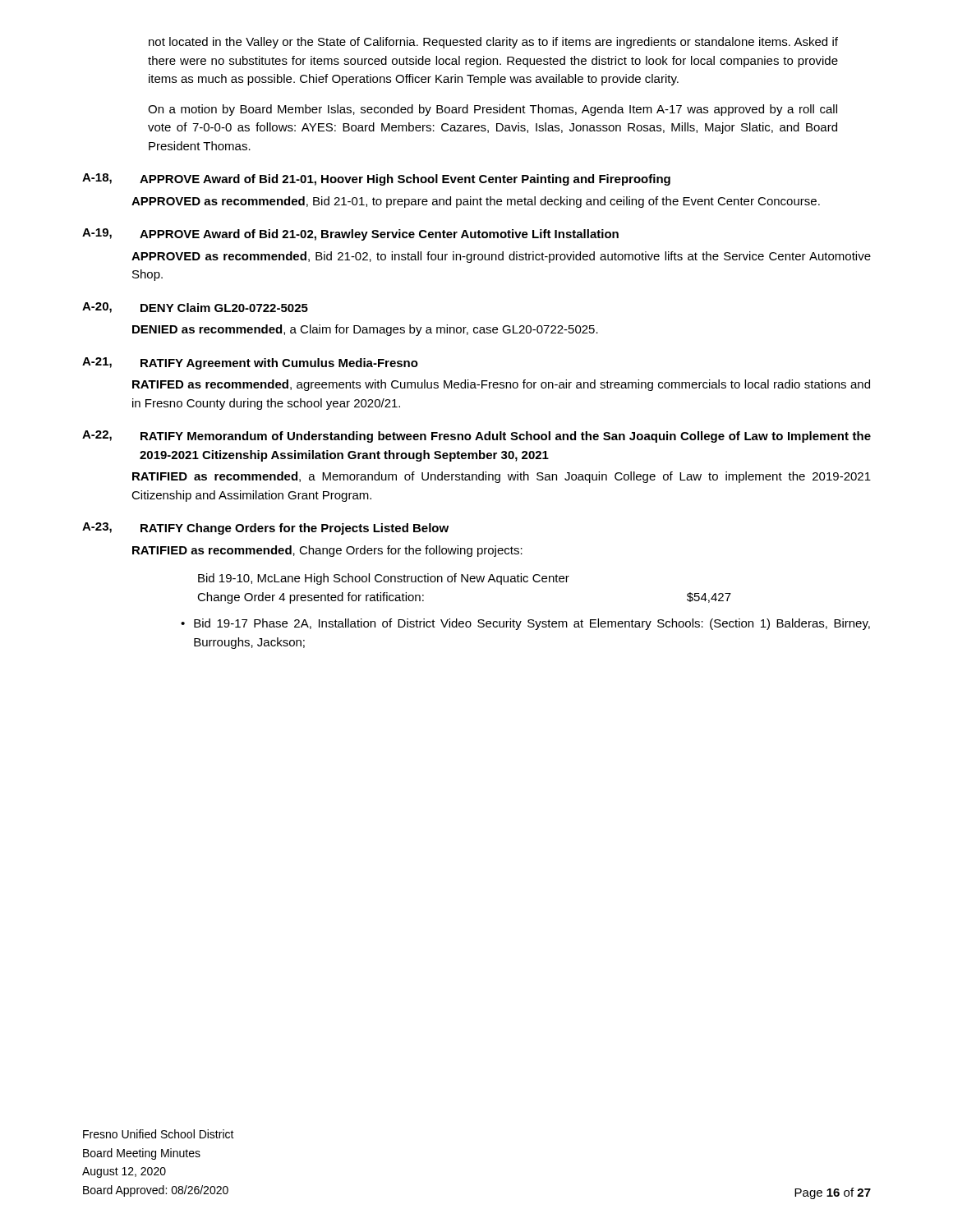Viewport: 953px width, 1232px height.
Task: Navigate to the element starting "A-23, RATIFY Change Orders for the Projects"
Action: tap(265, 529)
